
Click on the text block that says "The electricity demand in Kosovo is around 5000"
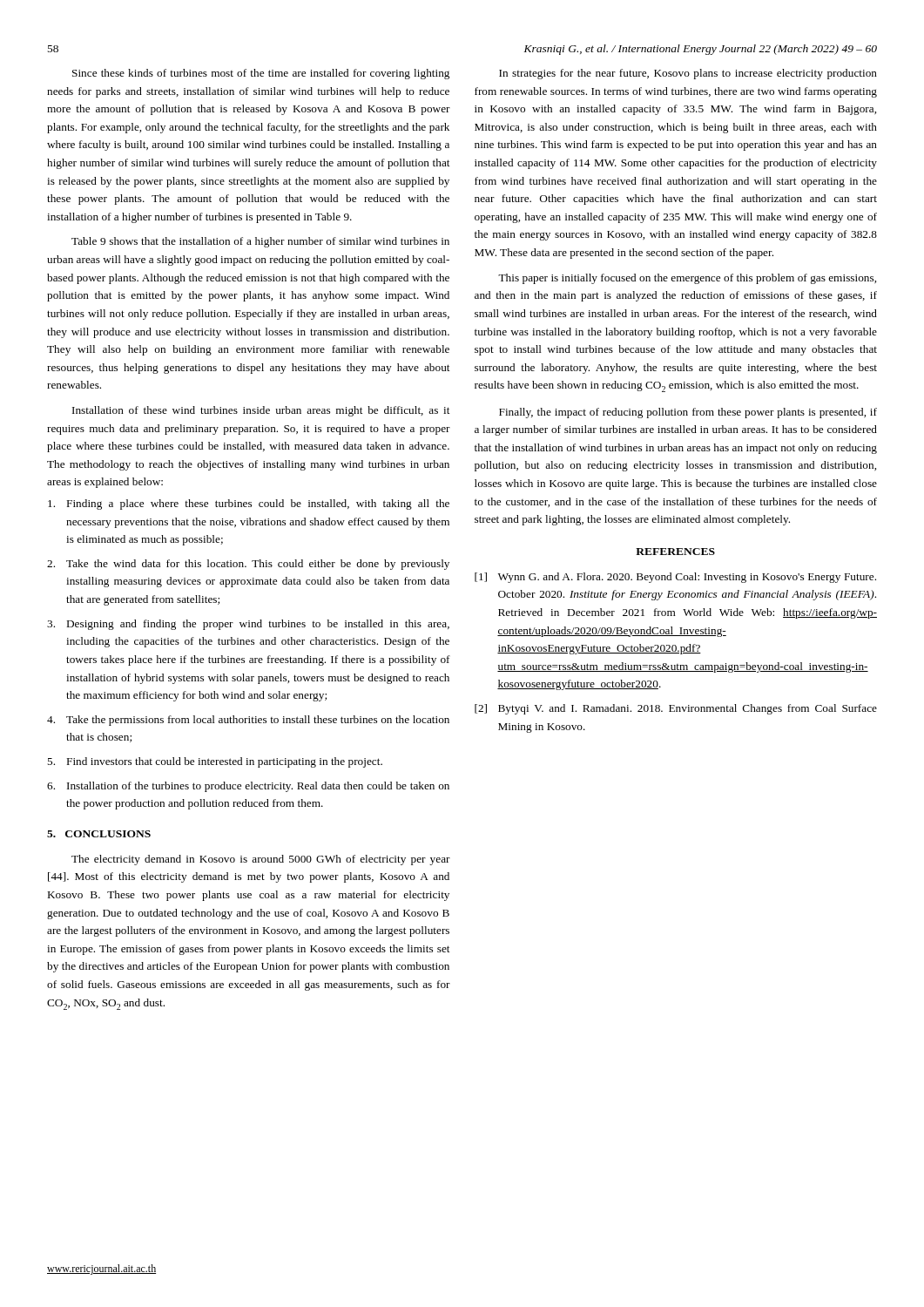coord(248,932)
